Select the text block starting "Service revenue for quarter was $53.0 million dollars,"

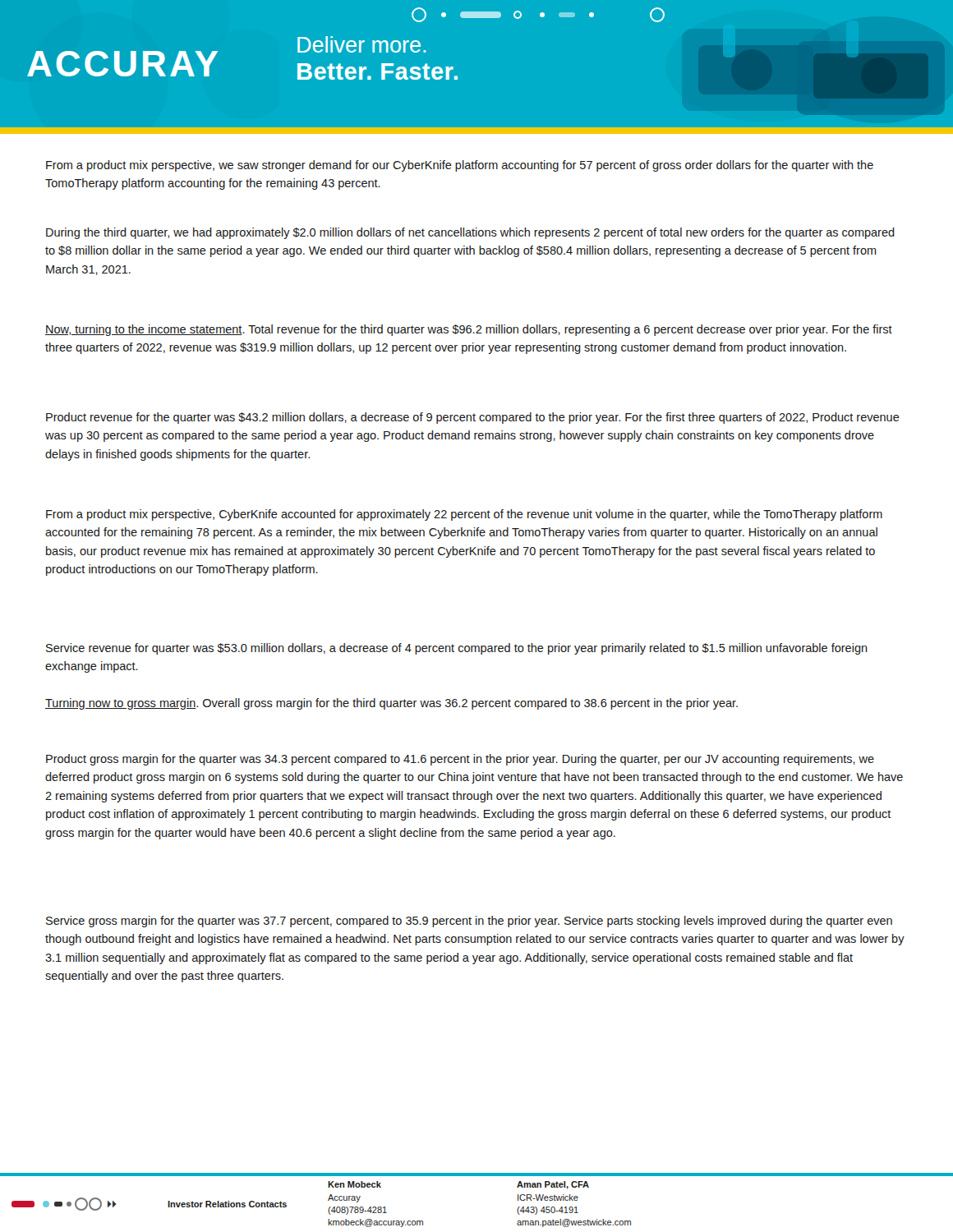pos(456,657)
